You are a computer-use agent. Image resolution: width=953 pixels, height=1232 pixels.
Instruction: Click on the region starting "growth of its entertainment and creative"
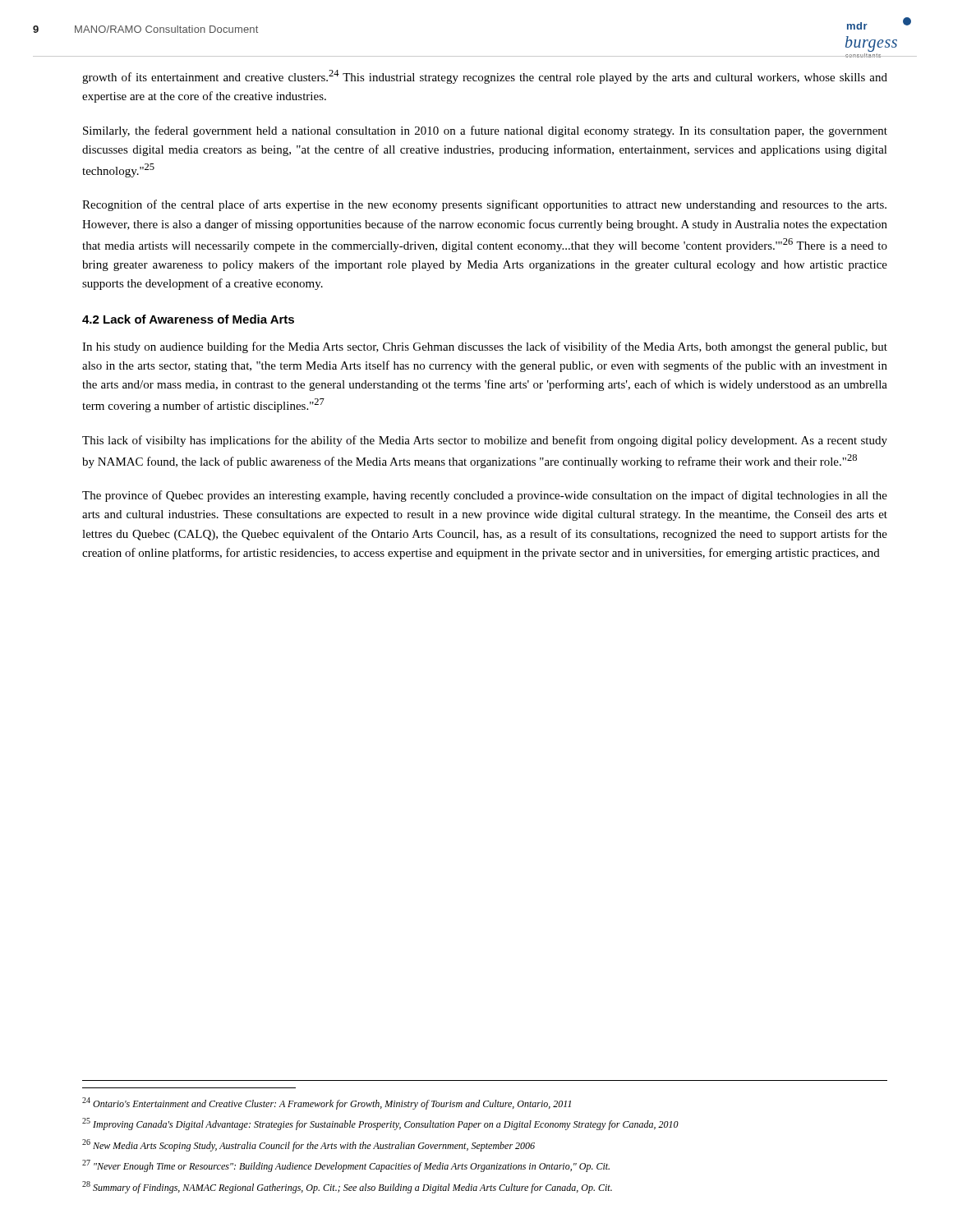tap(485, 85)
